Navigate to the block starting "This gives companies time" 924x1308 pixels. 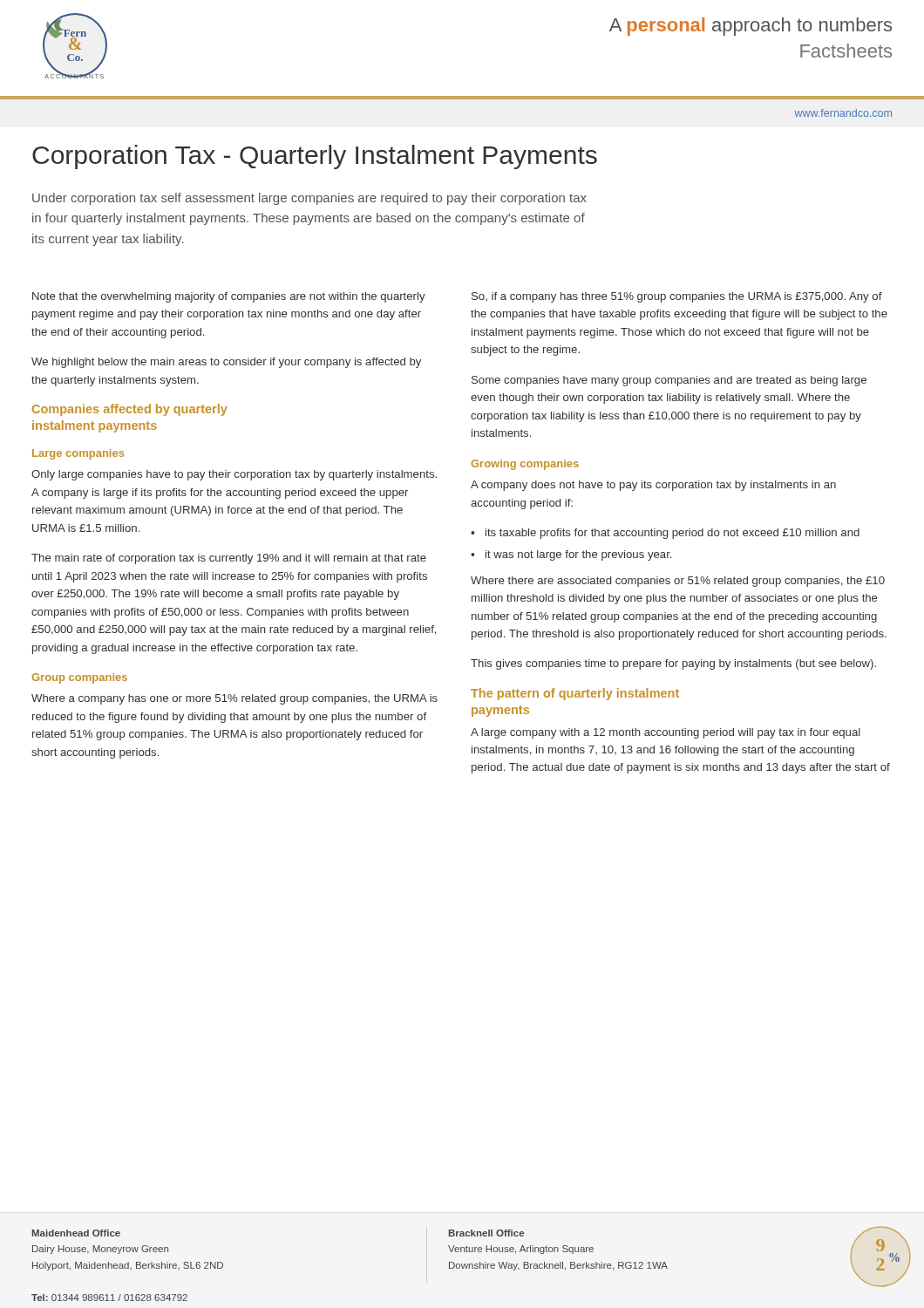pyautogui.click(x=674, y=664)
